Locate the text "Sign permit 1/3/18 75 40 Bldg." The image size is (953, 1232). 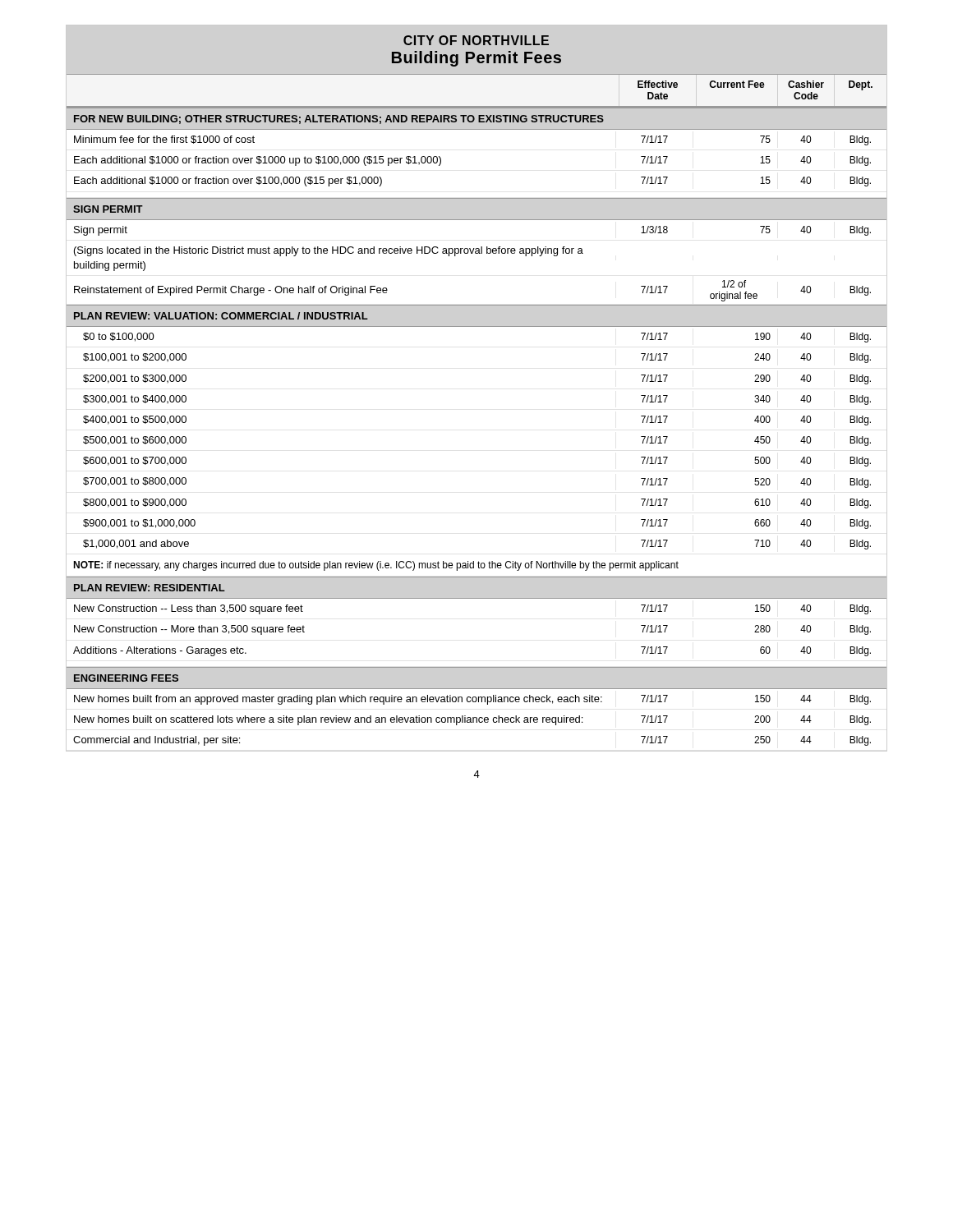pyautogui.click(x=476, y=230)
